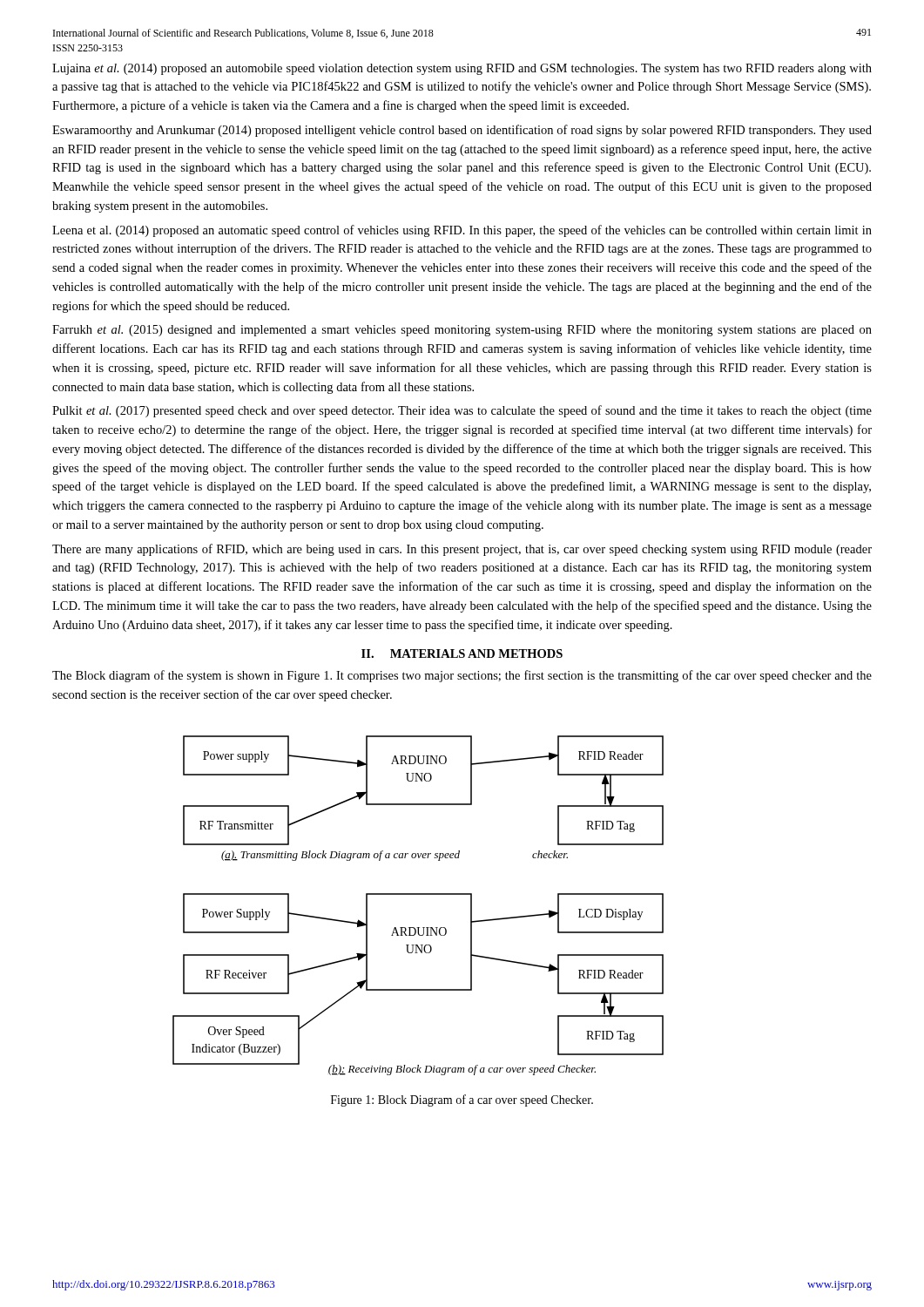Screen dimensions: 1307x924
Task: Navigate to the region starting "Figure 1: Block Diagram of"
Action: pos(462,1100)
